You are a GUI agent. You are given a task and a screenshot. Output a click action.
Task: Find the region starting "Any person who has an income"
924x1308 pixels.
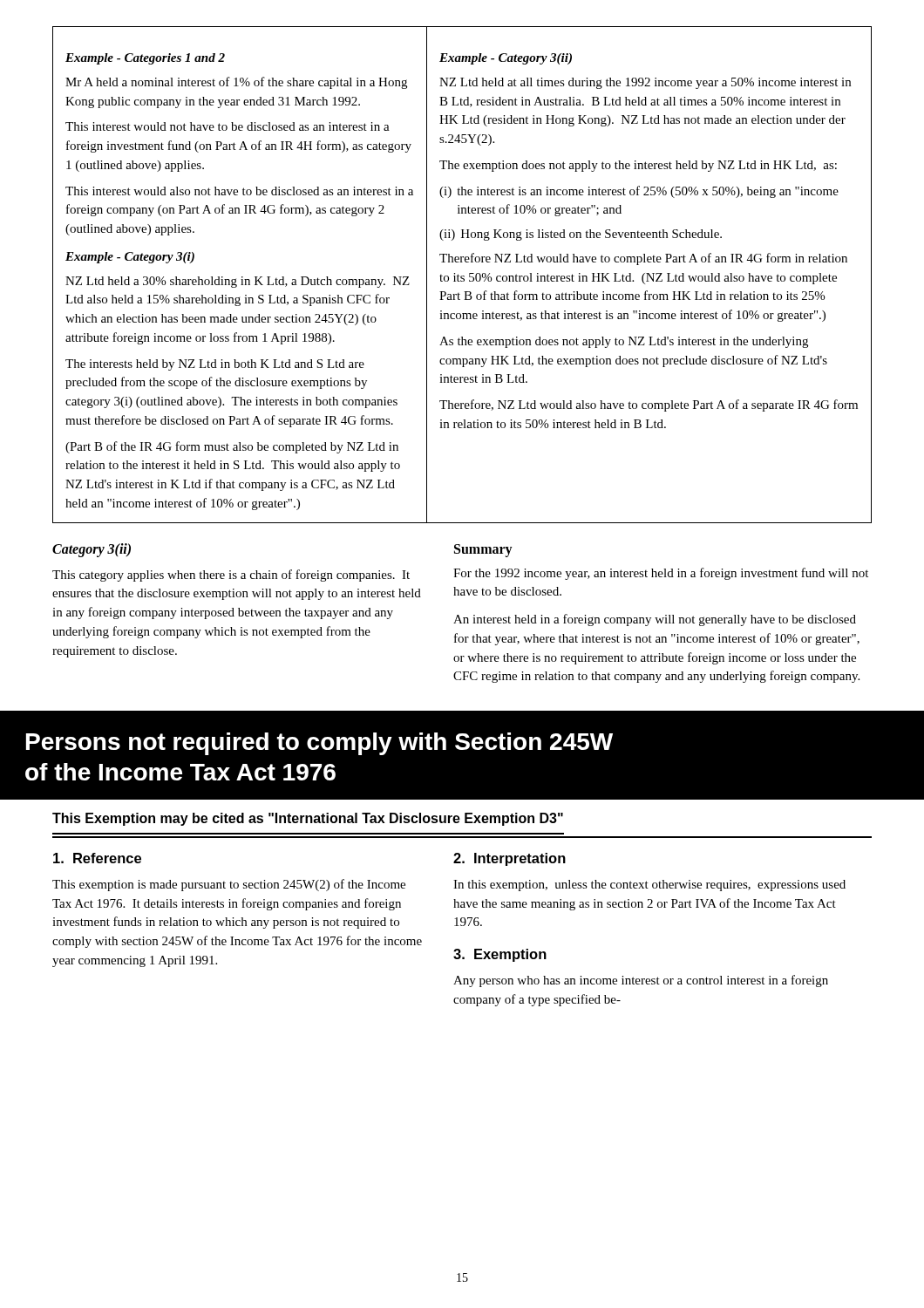click(x=663, y=990)
